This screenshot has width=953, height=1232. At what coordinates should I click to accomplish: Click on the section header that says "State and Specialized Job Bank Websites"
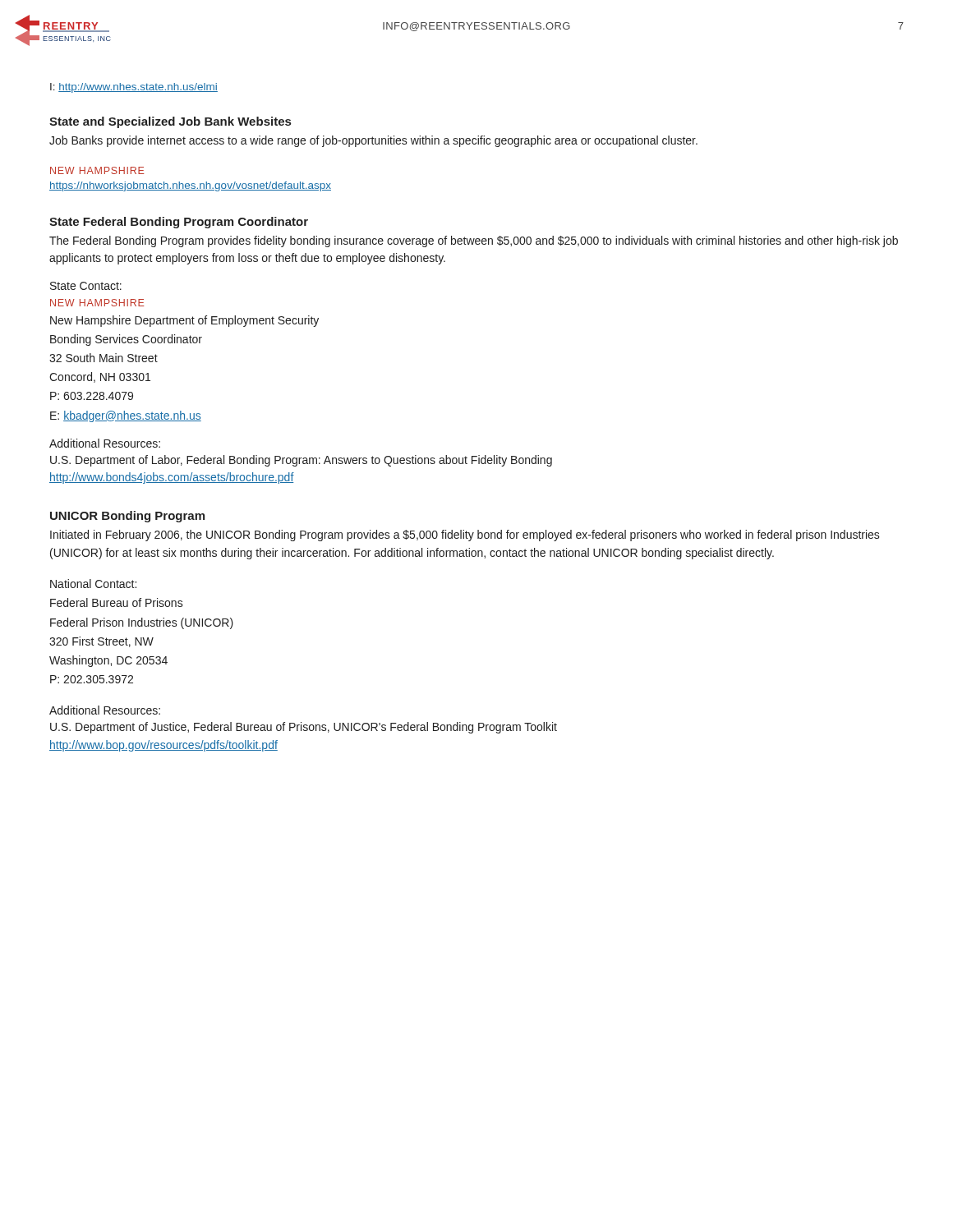170,121
